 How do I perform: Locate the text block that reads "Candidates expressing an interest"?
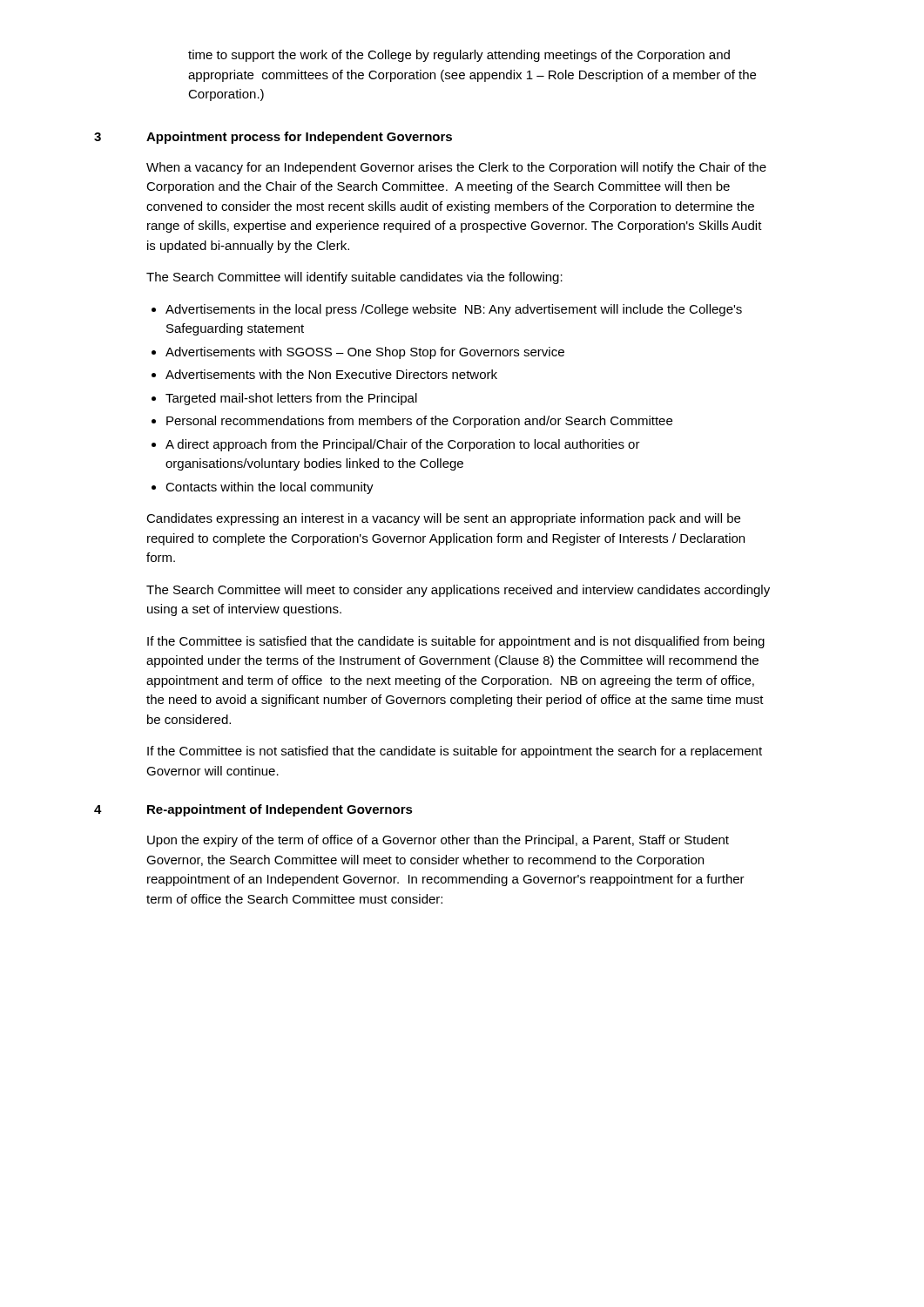pos(446,538)
